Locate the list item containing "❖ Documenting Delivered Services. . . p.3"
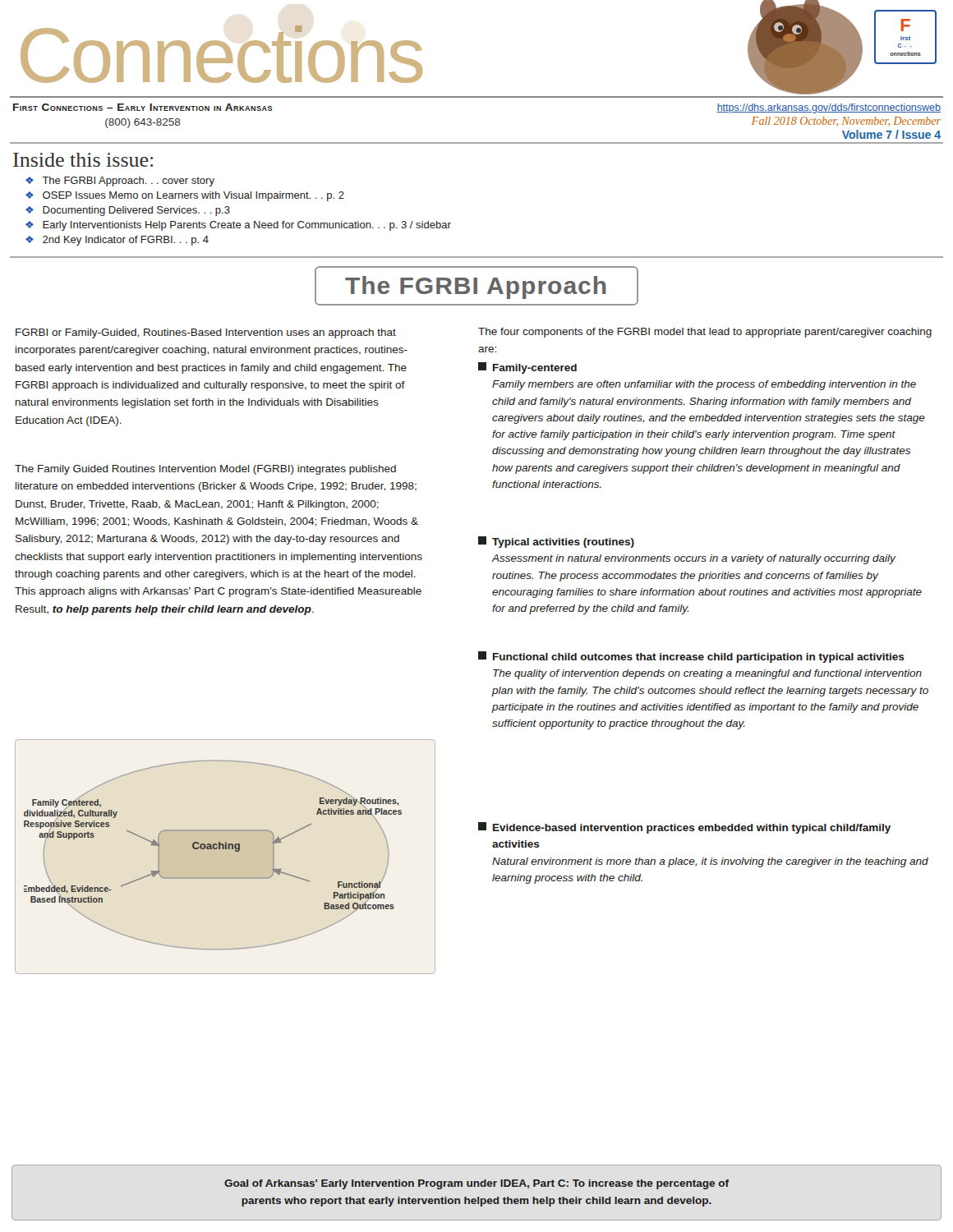953x1232 pixels. click(127, 210)
